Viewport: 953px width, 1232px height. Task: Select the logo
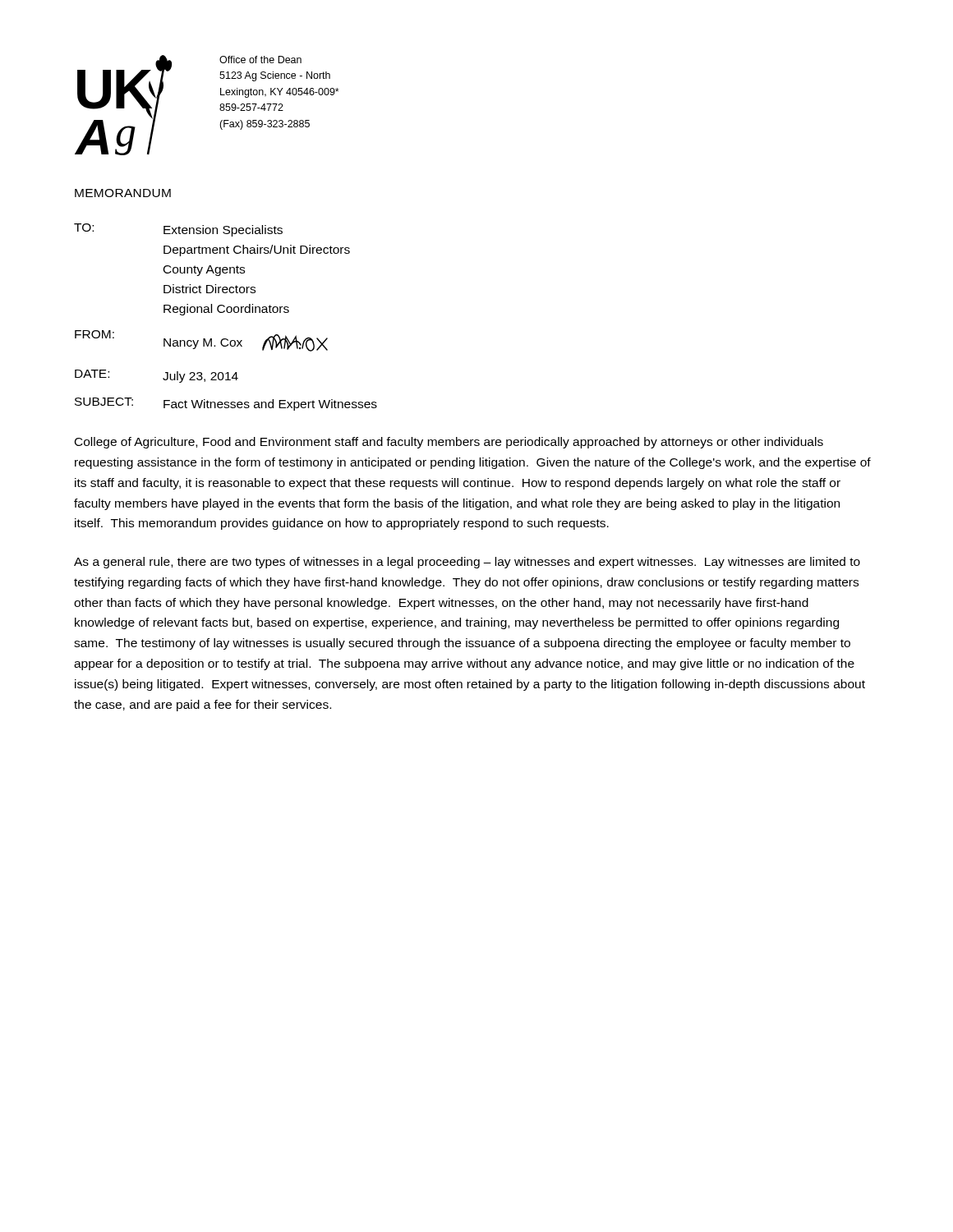[x=472, y=103]
